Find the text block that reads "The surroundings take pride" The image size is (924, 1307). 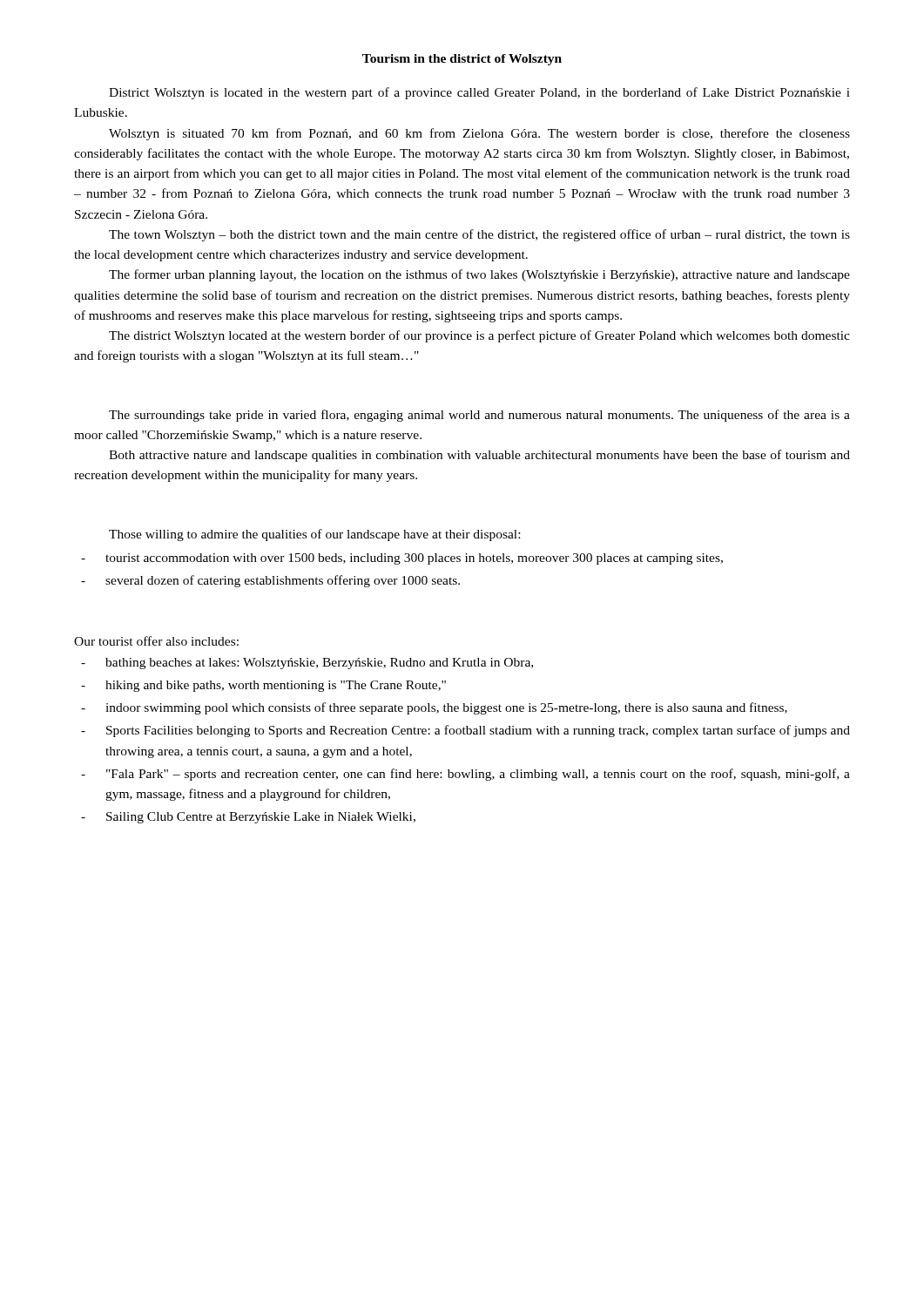(x=462, y=444)
